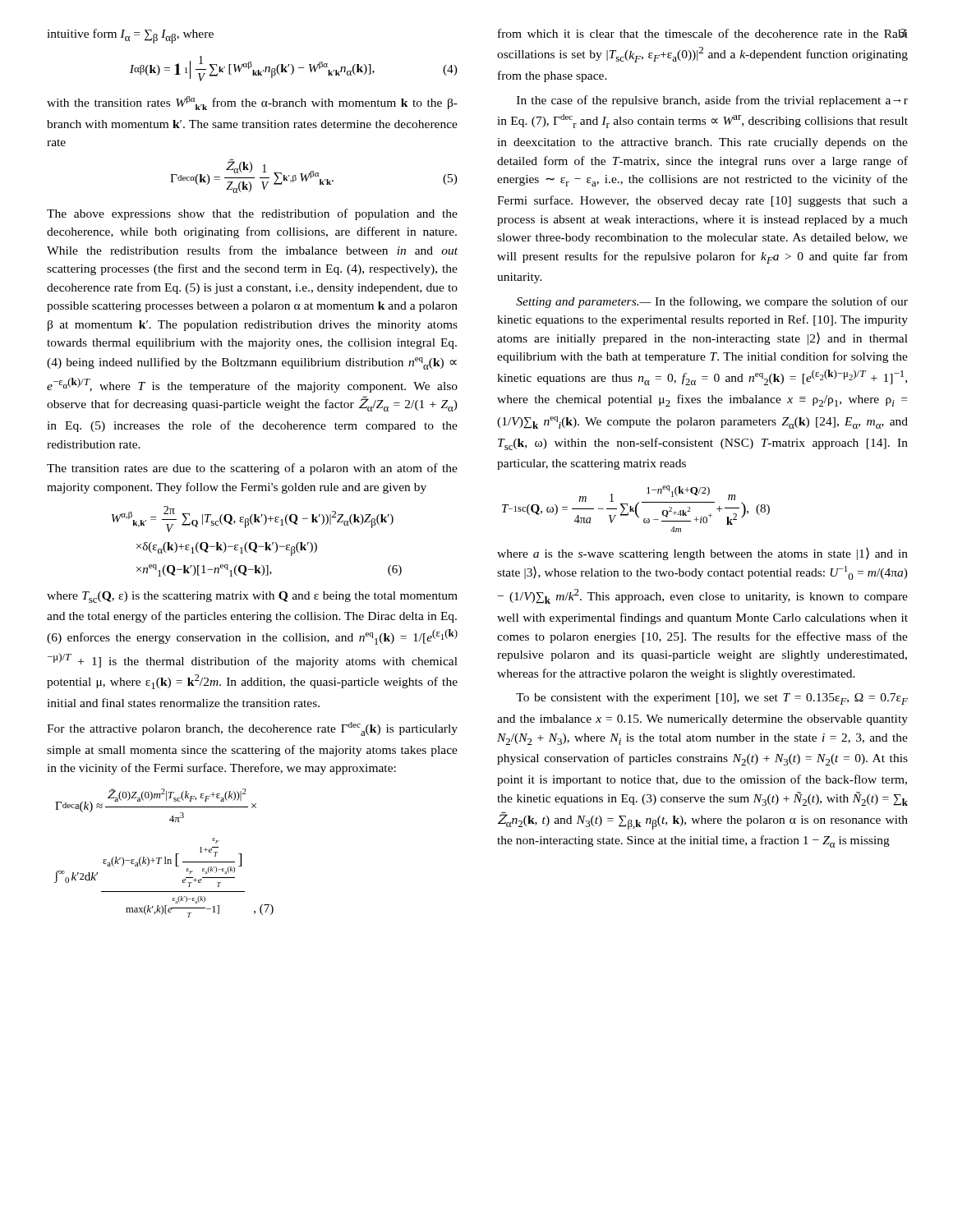Select the formula containing "Γdecα(k) = Z̃α(k) Zα(k) 1"
953x1232 pixels.
[x=252, y=178]
